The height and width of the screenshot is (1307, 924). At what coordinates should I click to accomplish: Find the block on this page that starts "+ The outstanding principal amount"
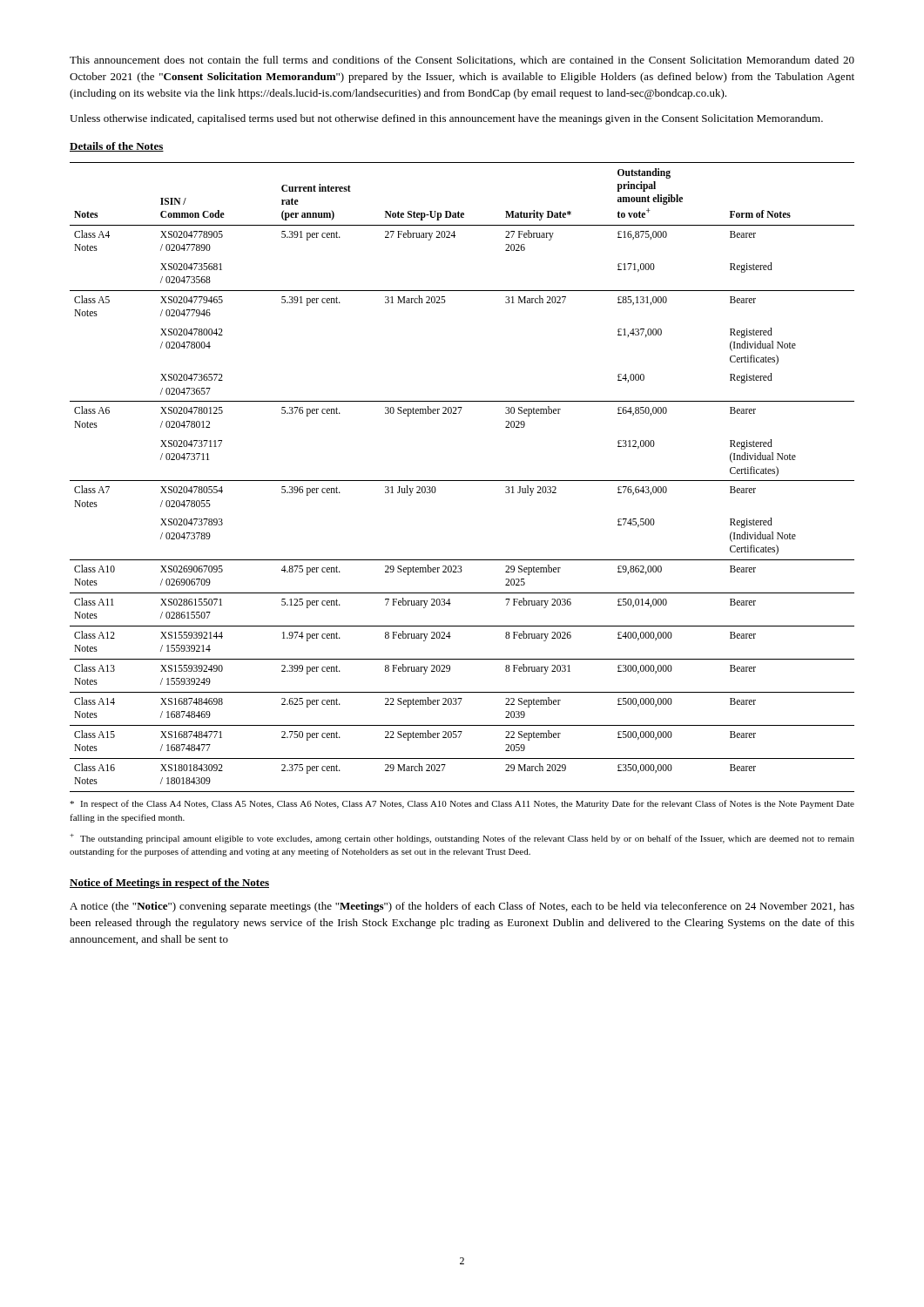(462, 844)
